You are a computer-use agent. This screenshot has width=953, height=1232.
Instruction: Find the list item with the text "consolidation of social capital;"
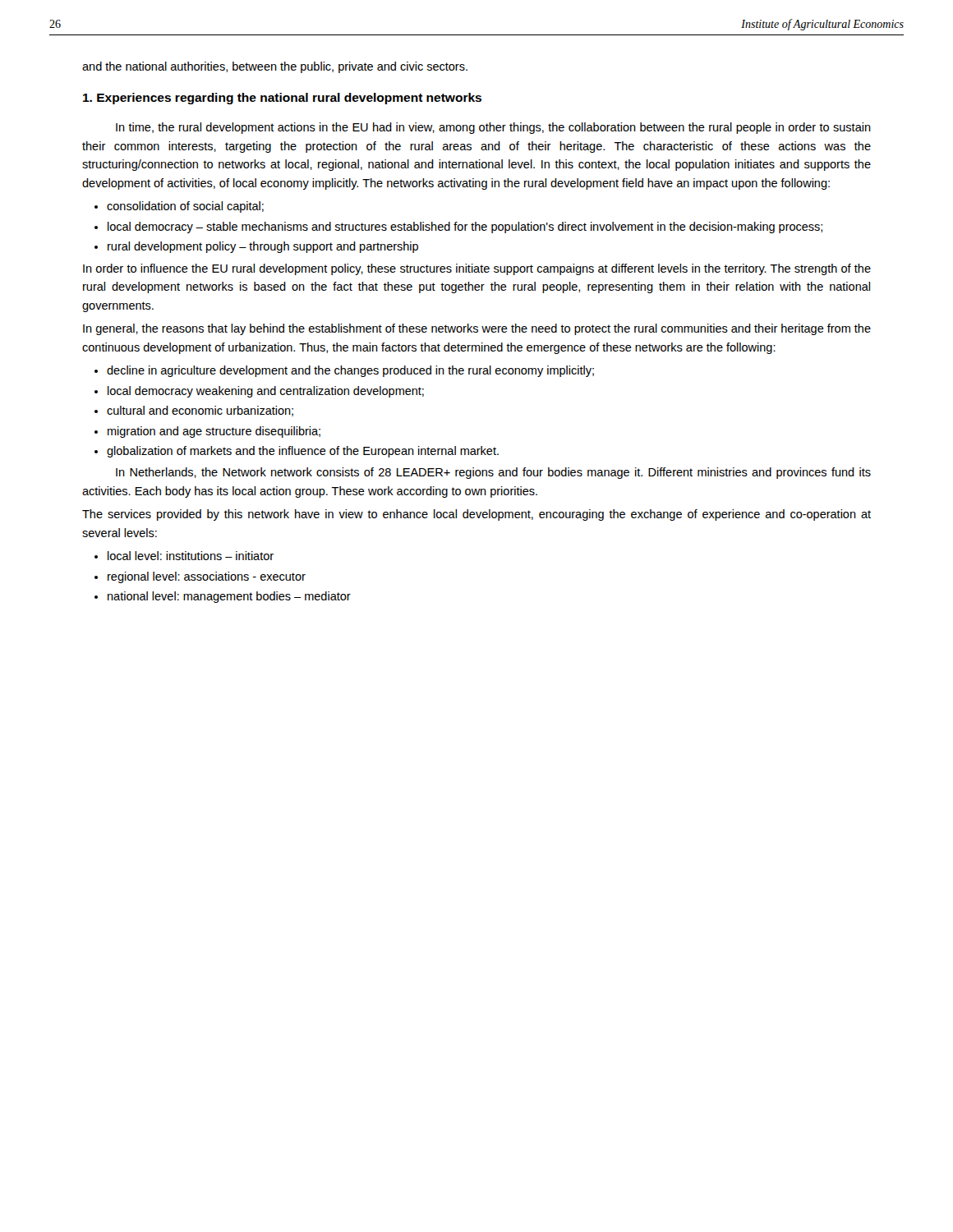coord(186,206)
